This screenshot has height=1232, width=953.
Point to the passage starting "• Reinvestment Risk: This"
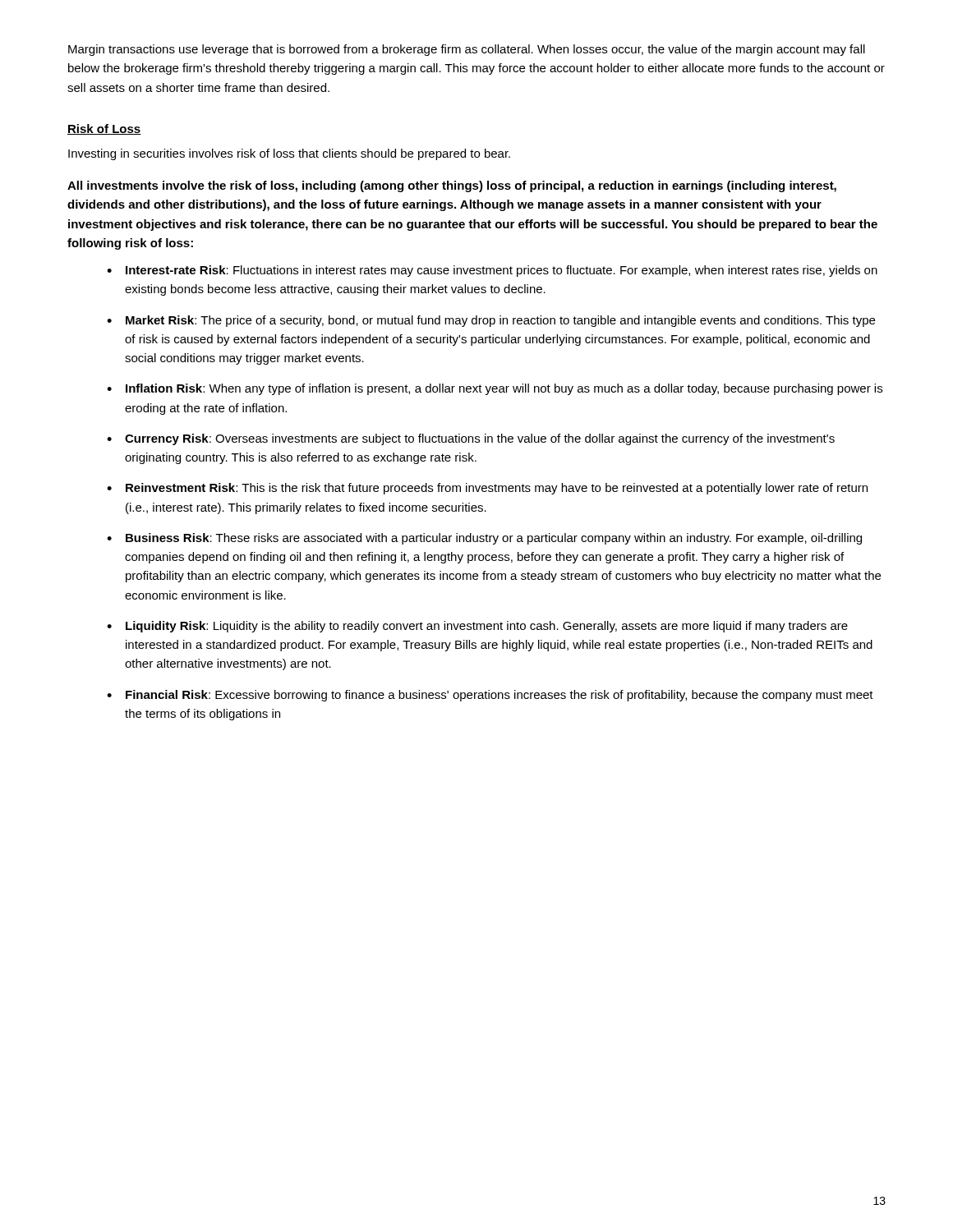pos(496,497)
